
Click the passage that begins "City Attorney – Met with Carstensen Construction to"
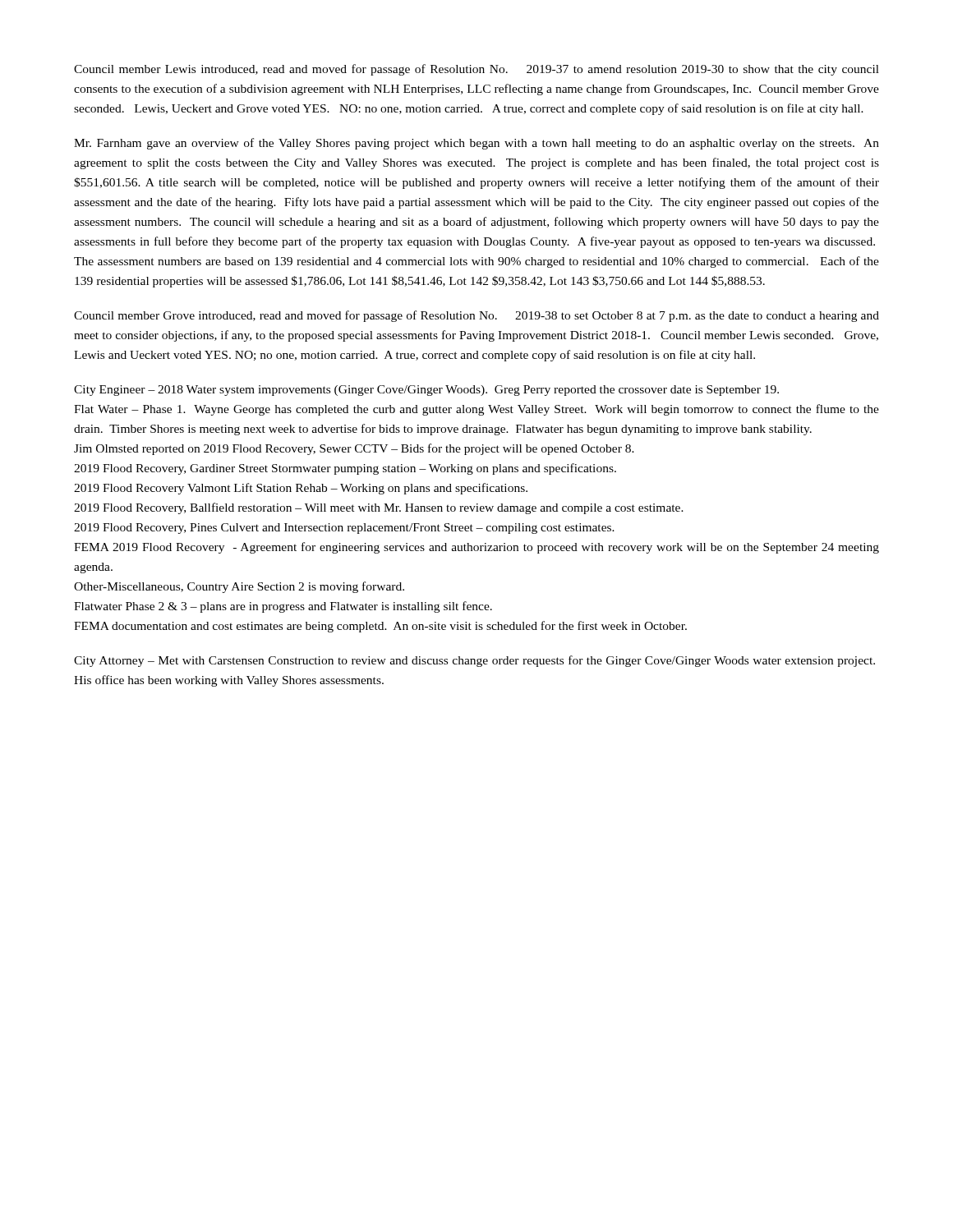(x=476, y=670)
